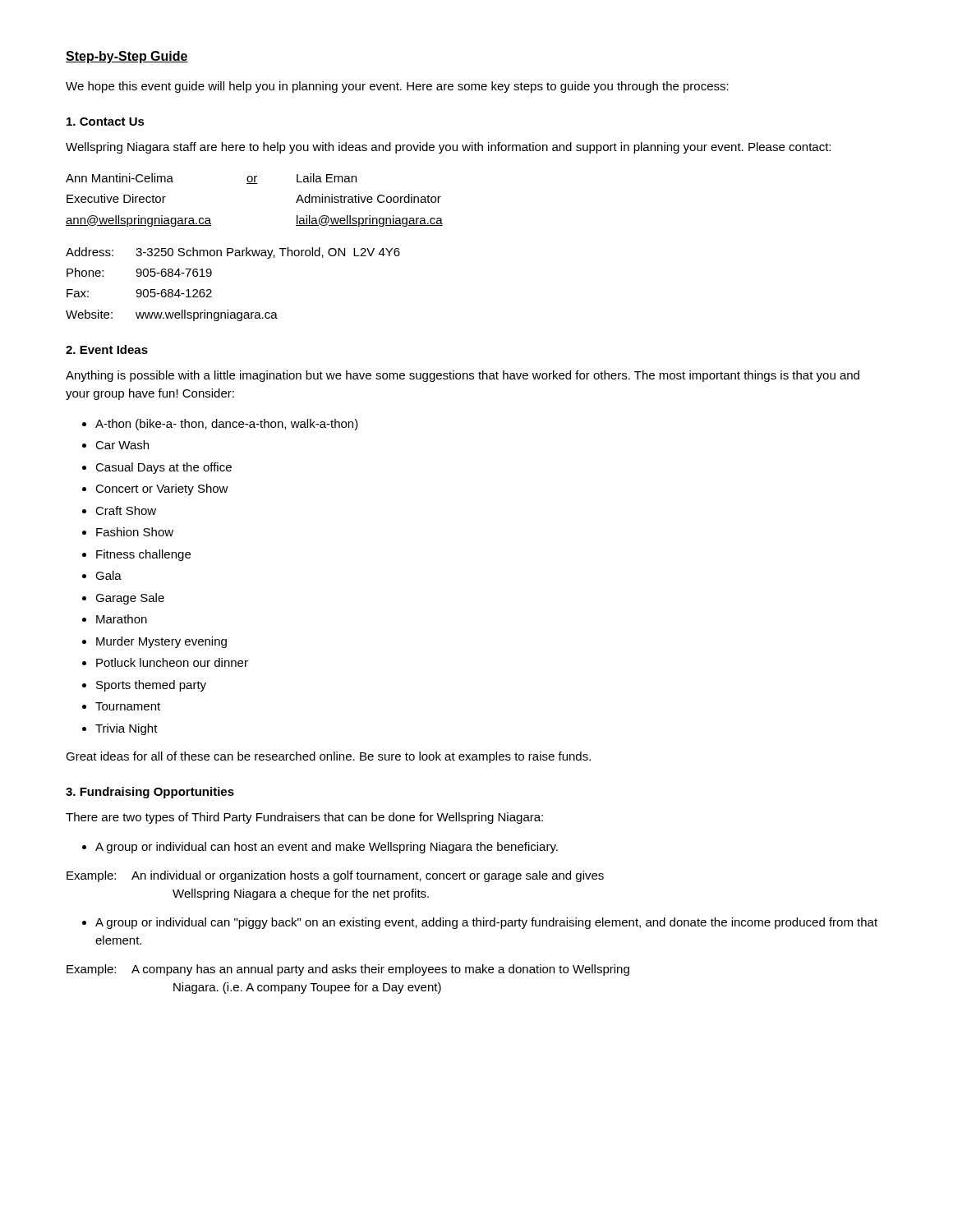Click on the table containing "3-3250 Schmon Parkway, Thorold, ON"
953x1232 pixels.
click(x=476, y=283)
